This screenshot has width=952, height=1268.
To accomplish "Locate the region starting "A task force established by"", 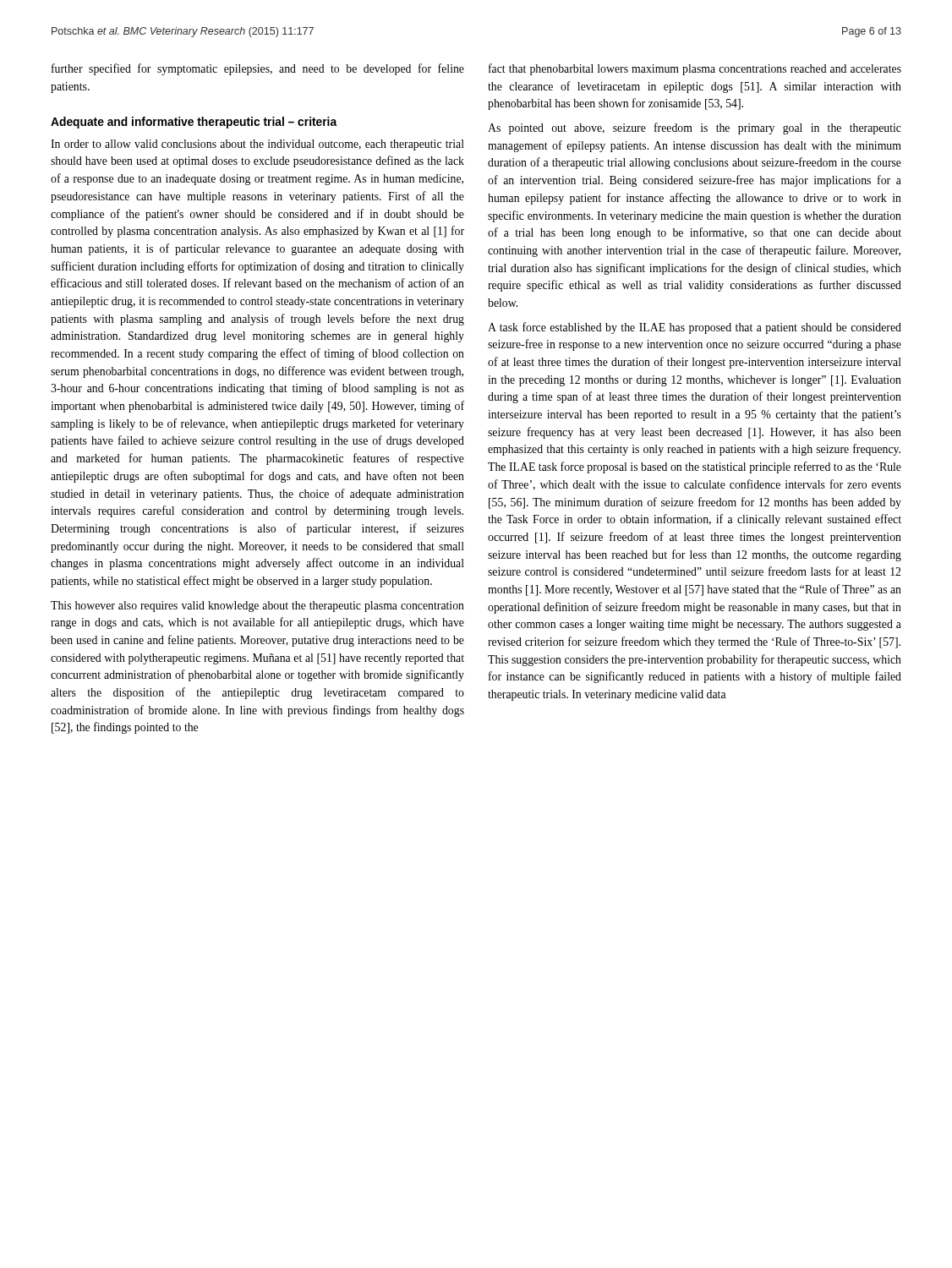I will pyautogui.click(x=695, y=512).
